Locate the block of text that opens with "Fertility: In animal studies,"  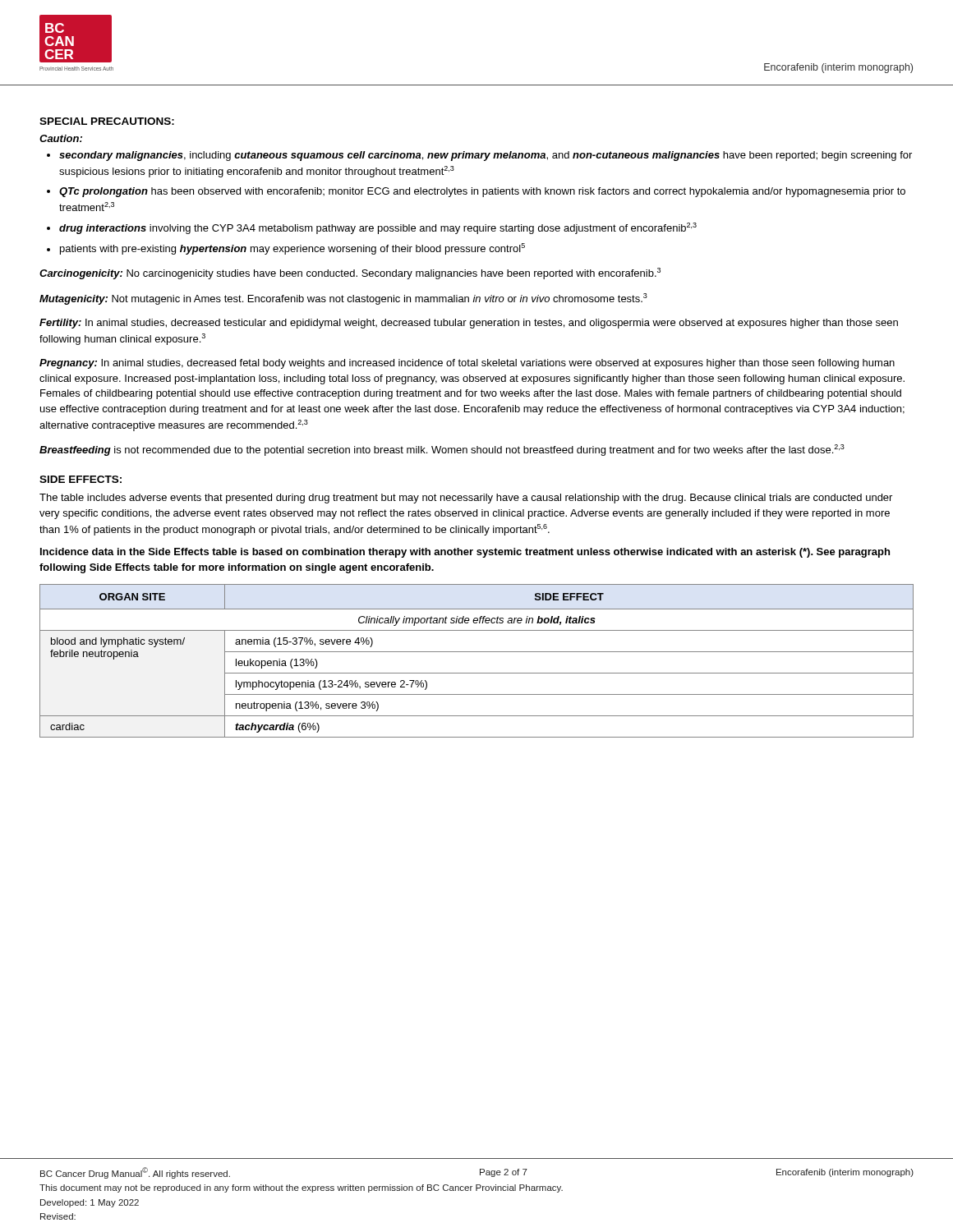[x=469, y=330]
